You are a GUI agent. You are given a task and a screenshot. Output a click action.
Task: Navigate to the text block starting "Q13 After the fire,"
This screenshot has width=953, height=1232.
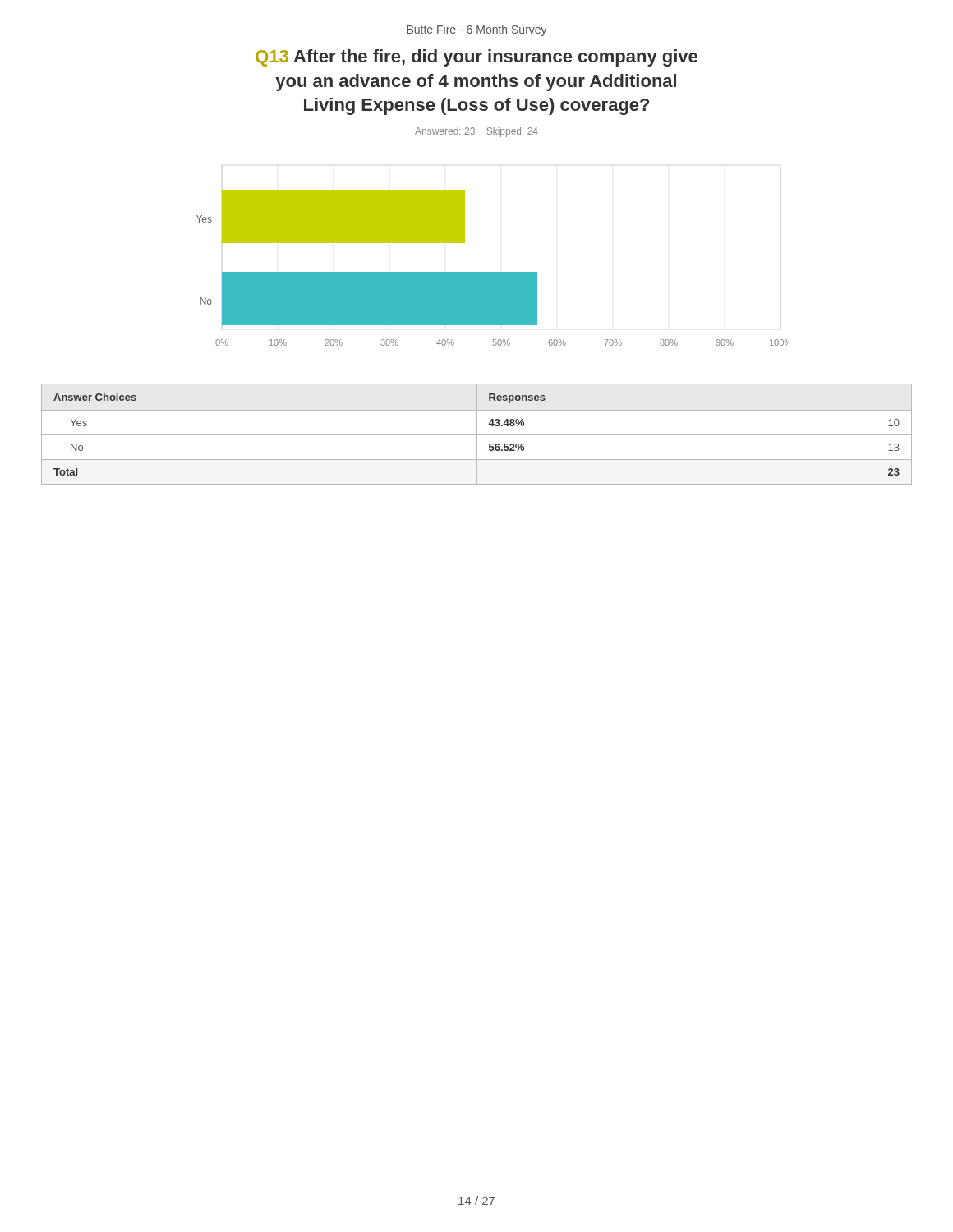click(476, 81)
